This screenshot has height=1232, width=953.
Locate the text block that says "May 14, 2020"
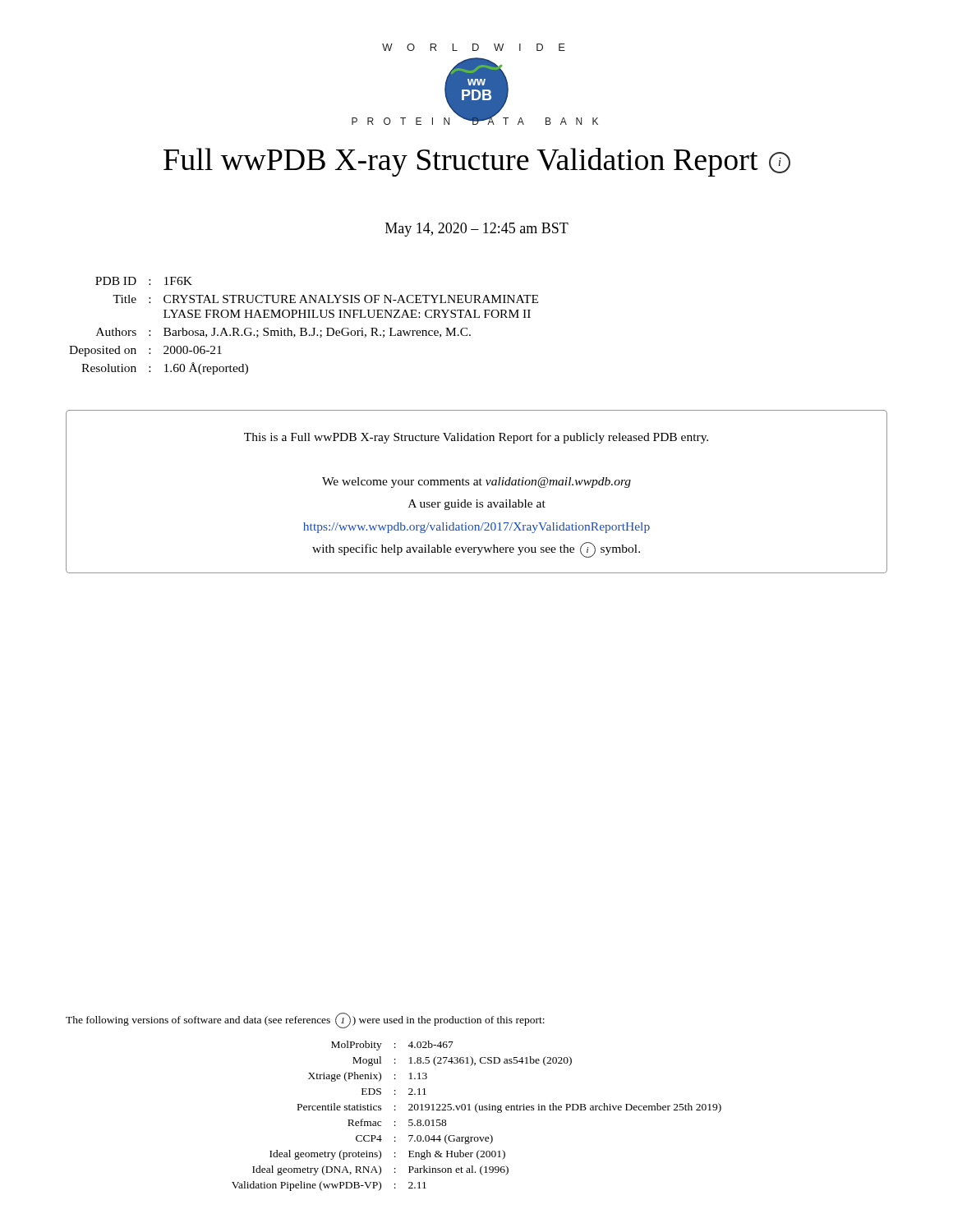coord(476,228)
